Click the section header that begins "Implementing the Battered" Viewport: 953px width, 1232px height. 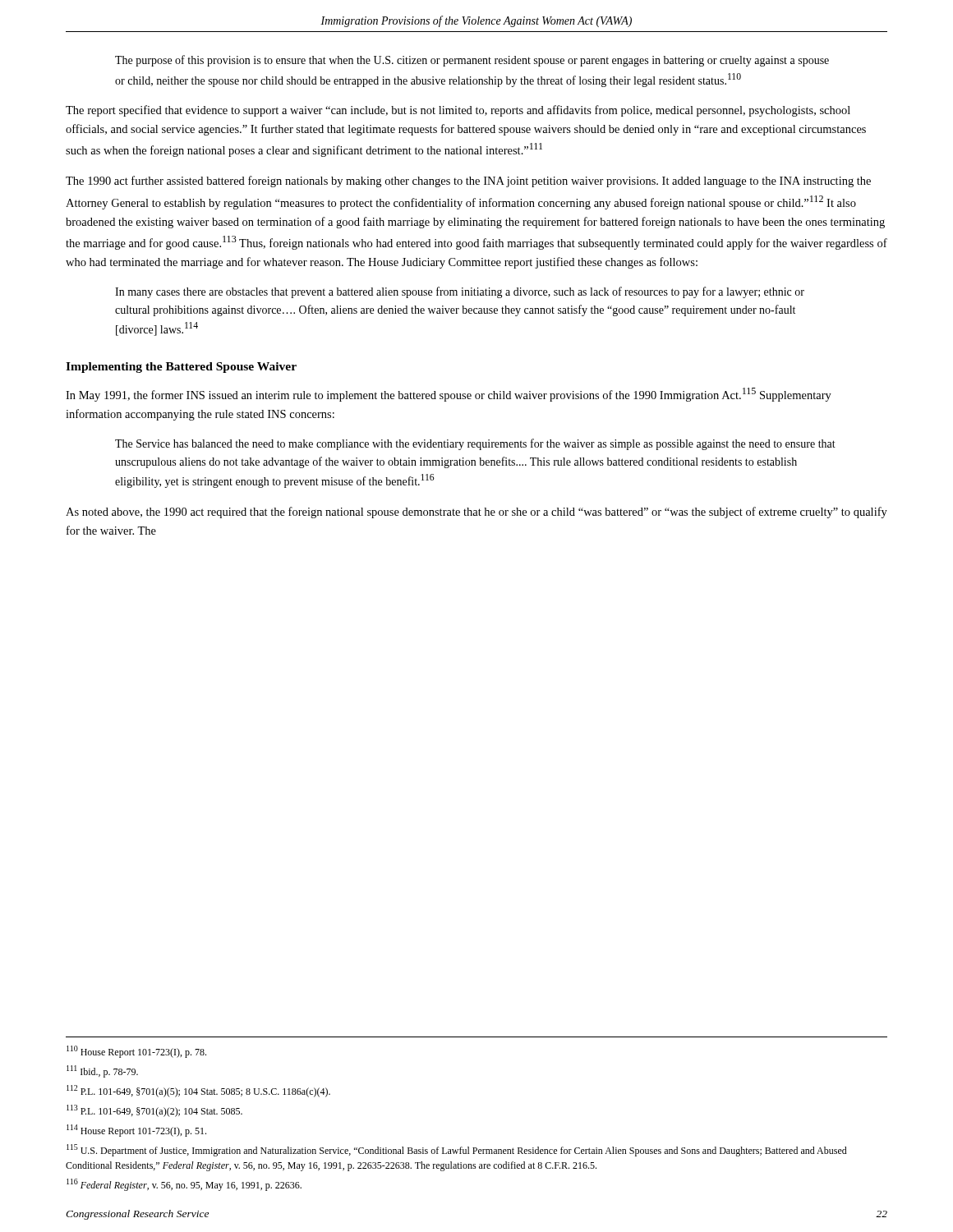point(181,366)
